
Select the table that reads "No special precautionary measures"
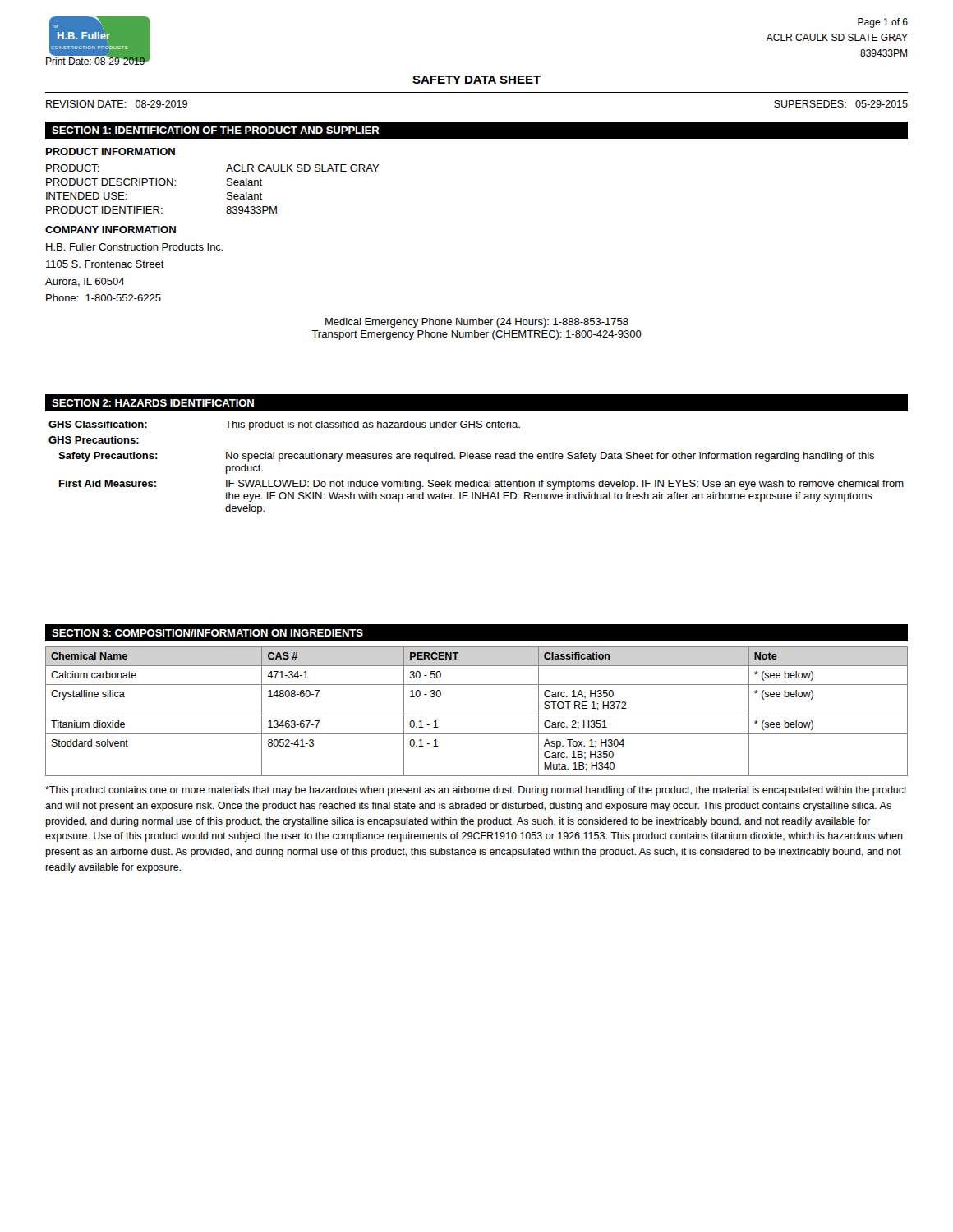click(476, 466)
